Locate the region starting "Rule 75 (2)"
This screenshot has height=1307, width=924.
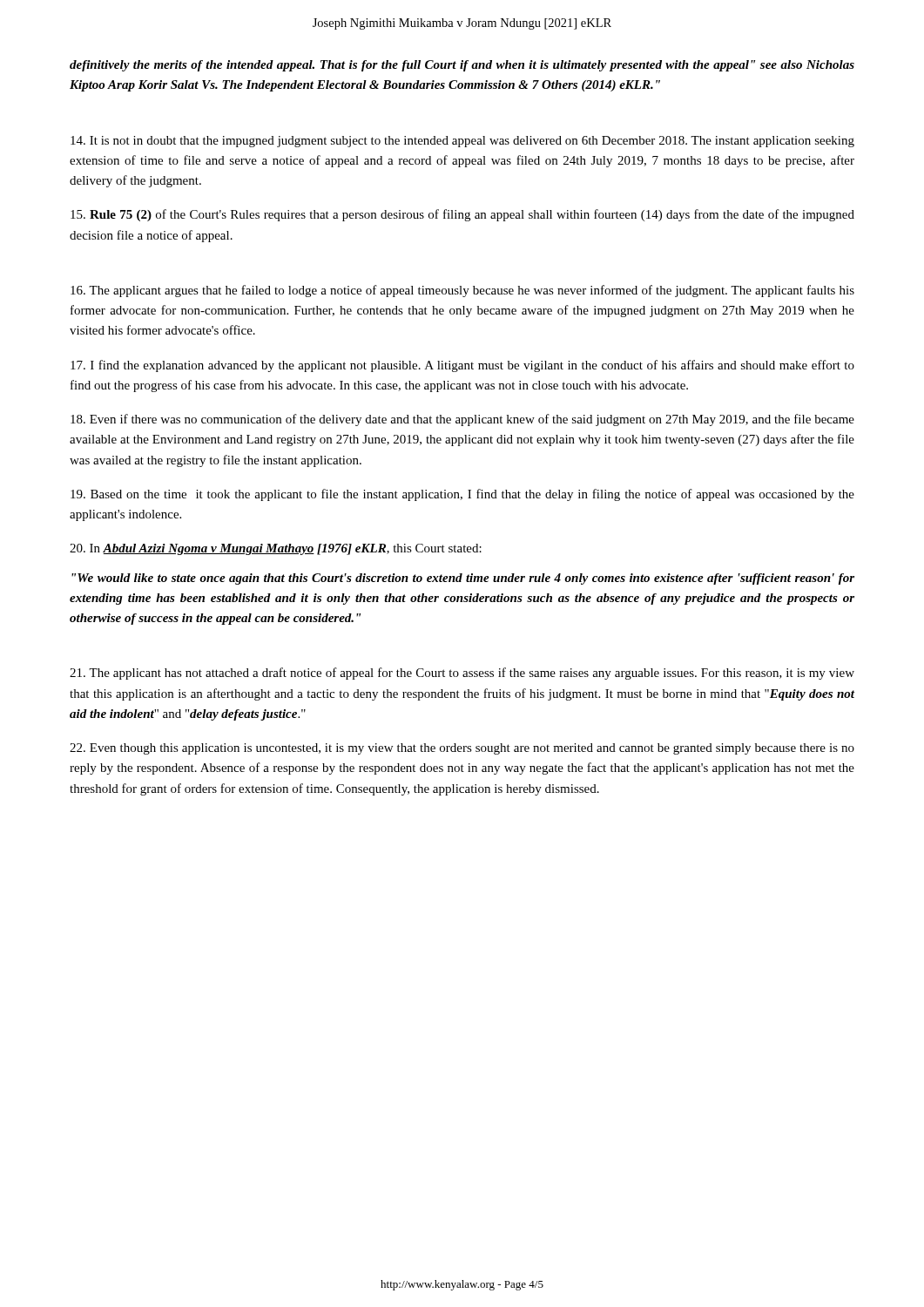pos(462,225)
